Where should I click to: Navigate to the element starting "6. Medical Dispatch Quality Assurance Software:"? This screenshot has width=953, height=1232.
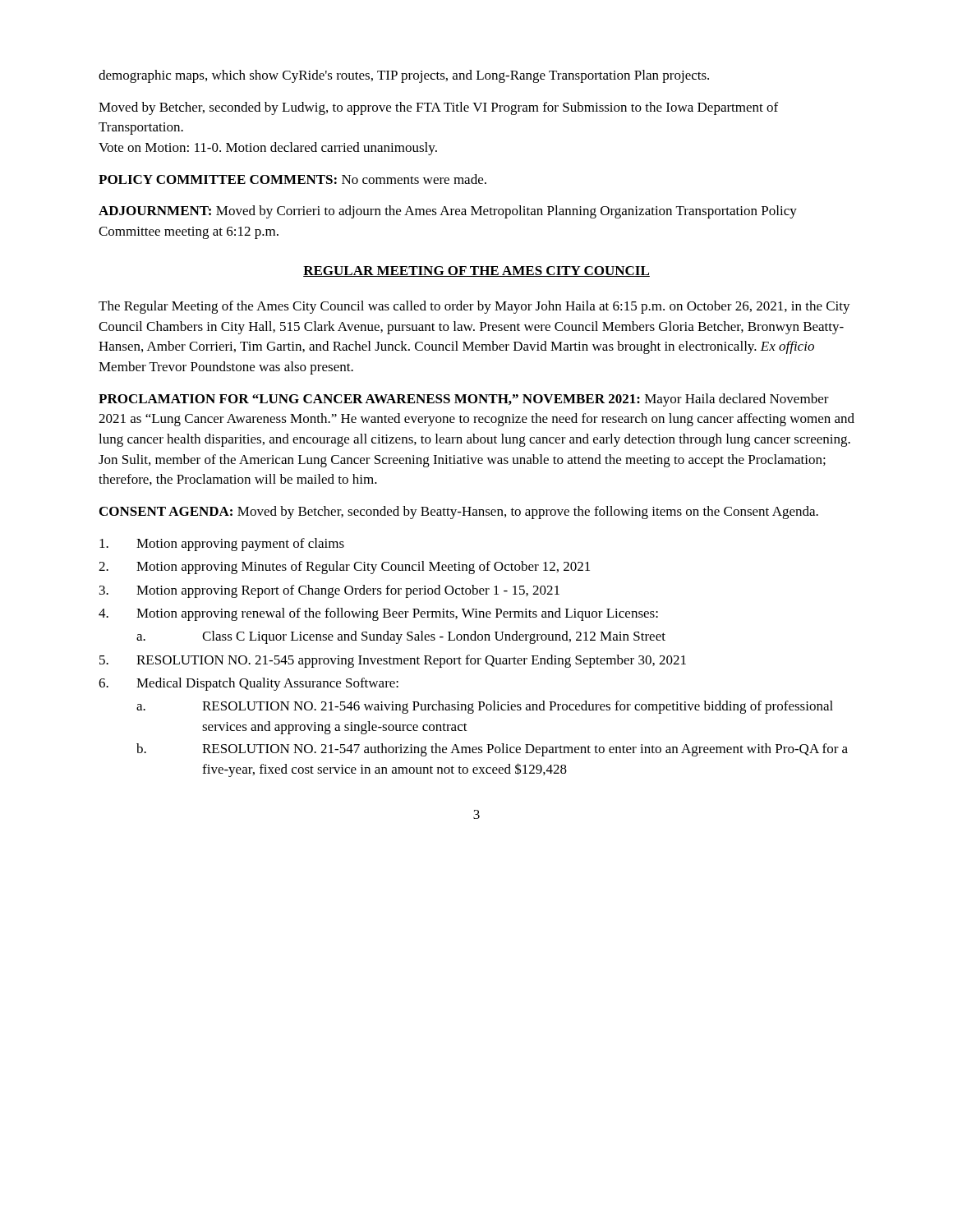point(476,727)
